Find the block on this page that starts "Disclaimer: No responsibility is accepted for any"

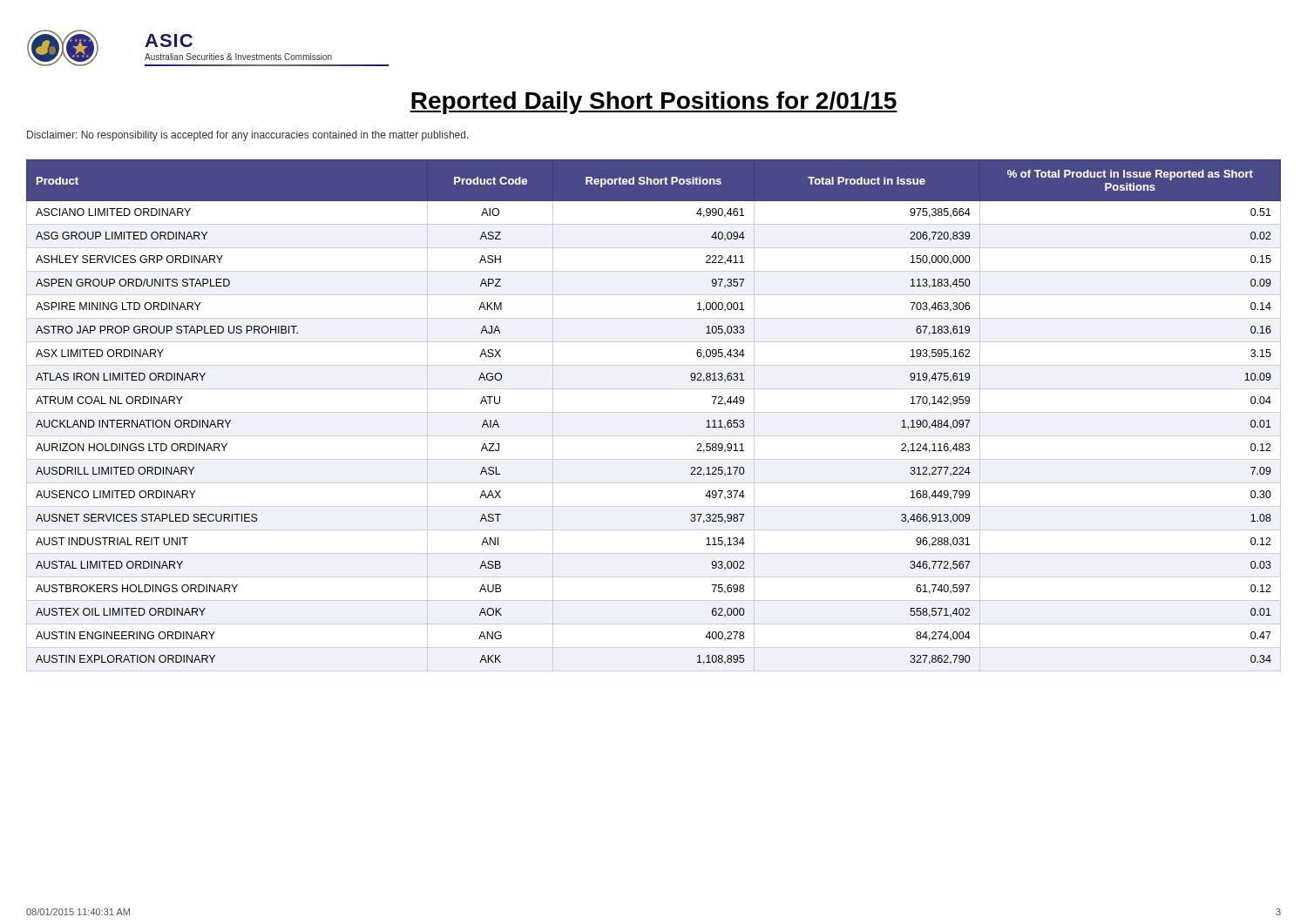click(248, 135)
